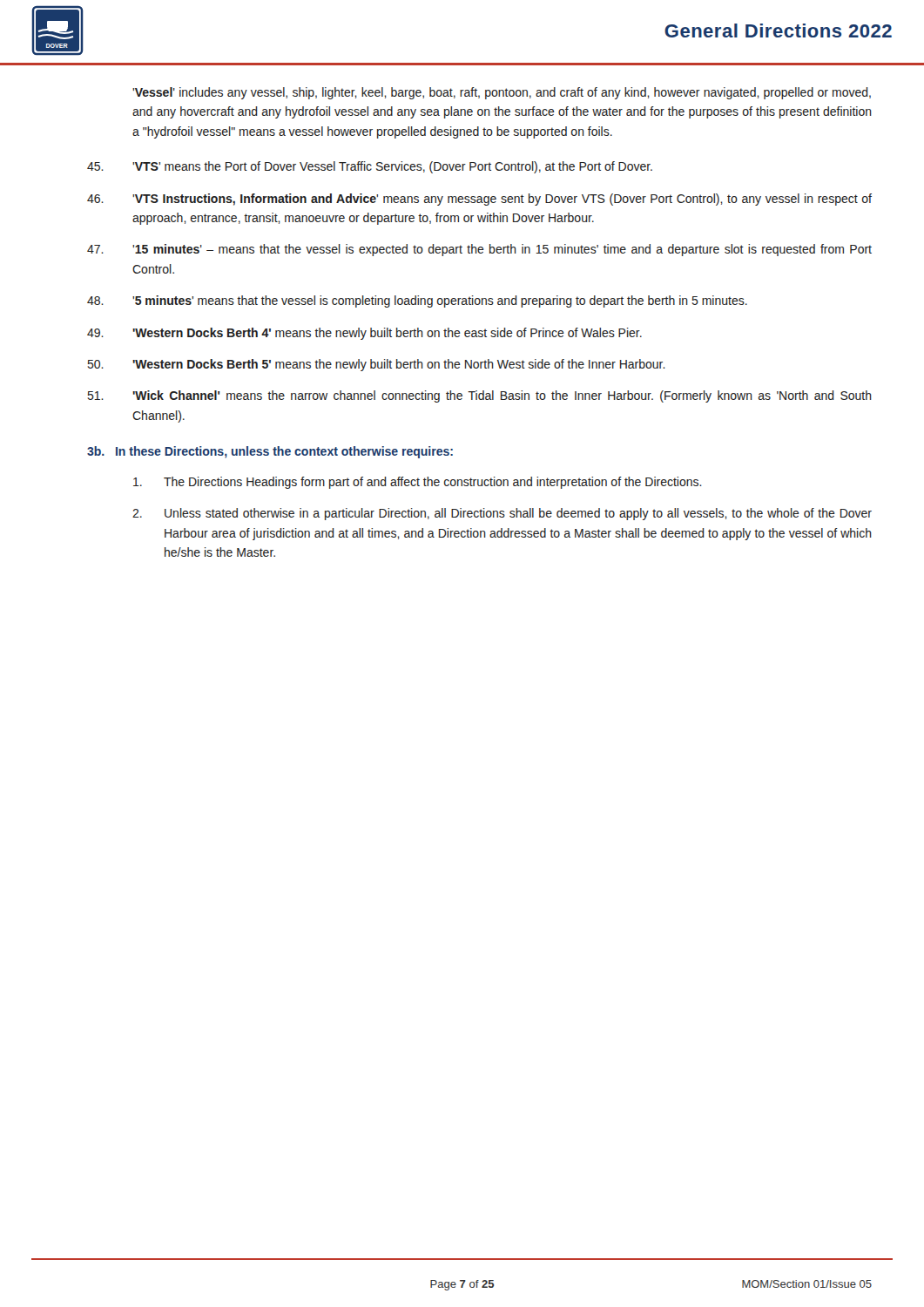Viewport: 924px width, 1307px height.
Task: Find the block on this page that starts "The Directions Headings form part"
Action: [502, 482]
